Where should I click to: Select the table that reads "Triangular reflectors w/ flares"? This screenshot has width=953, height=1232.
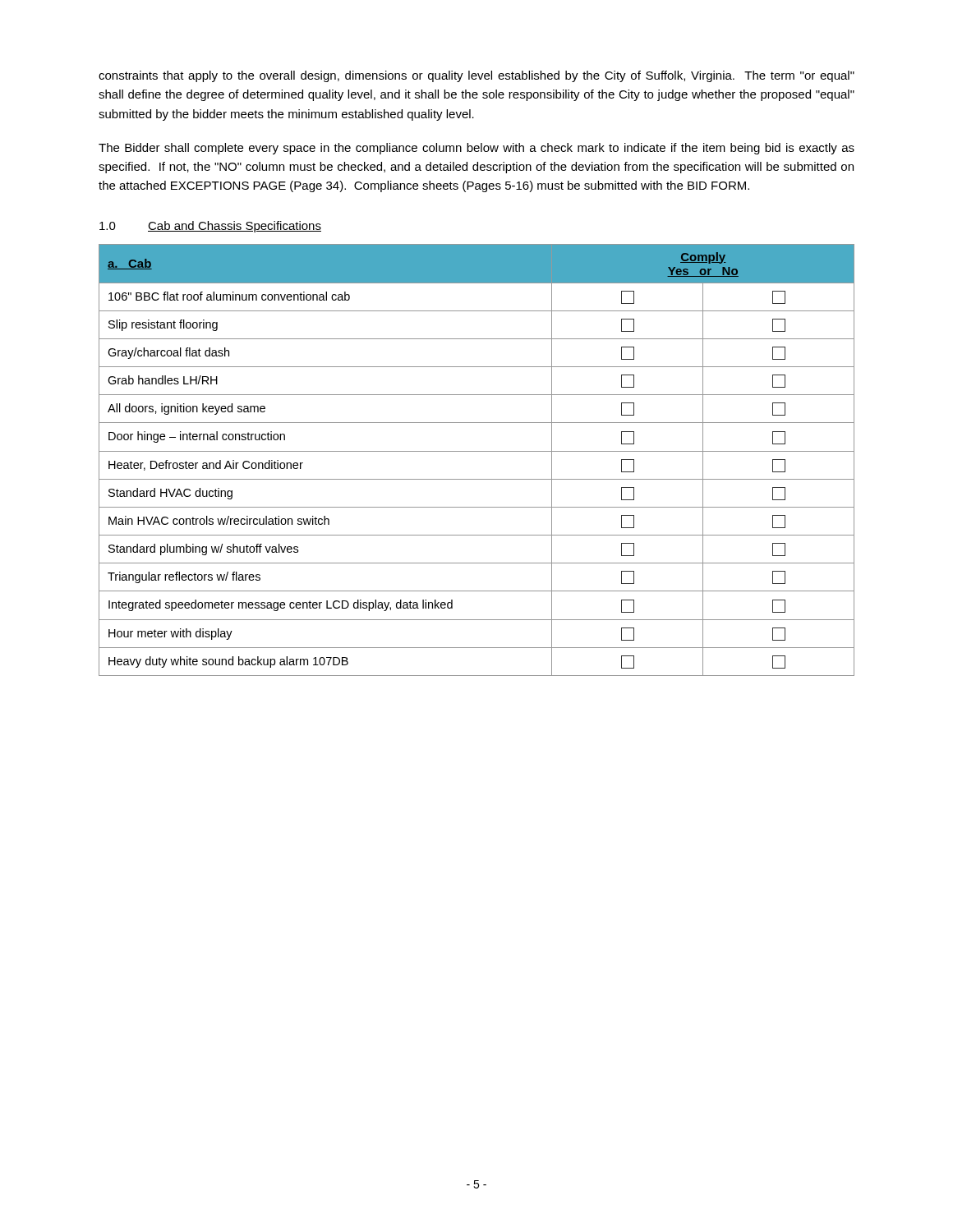[476, 460]
